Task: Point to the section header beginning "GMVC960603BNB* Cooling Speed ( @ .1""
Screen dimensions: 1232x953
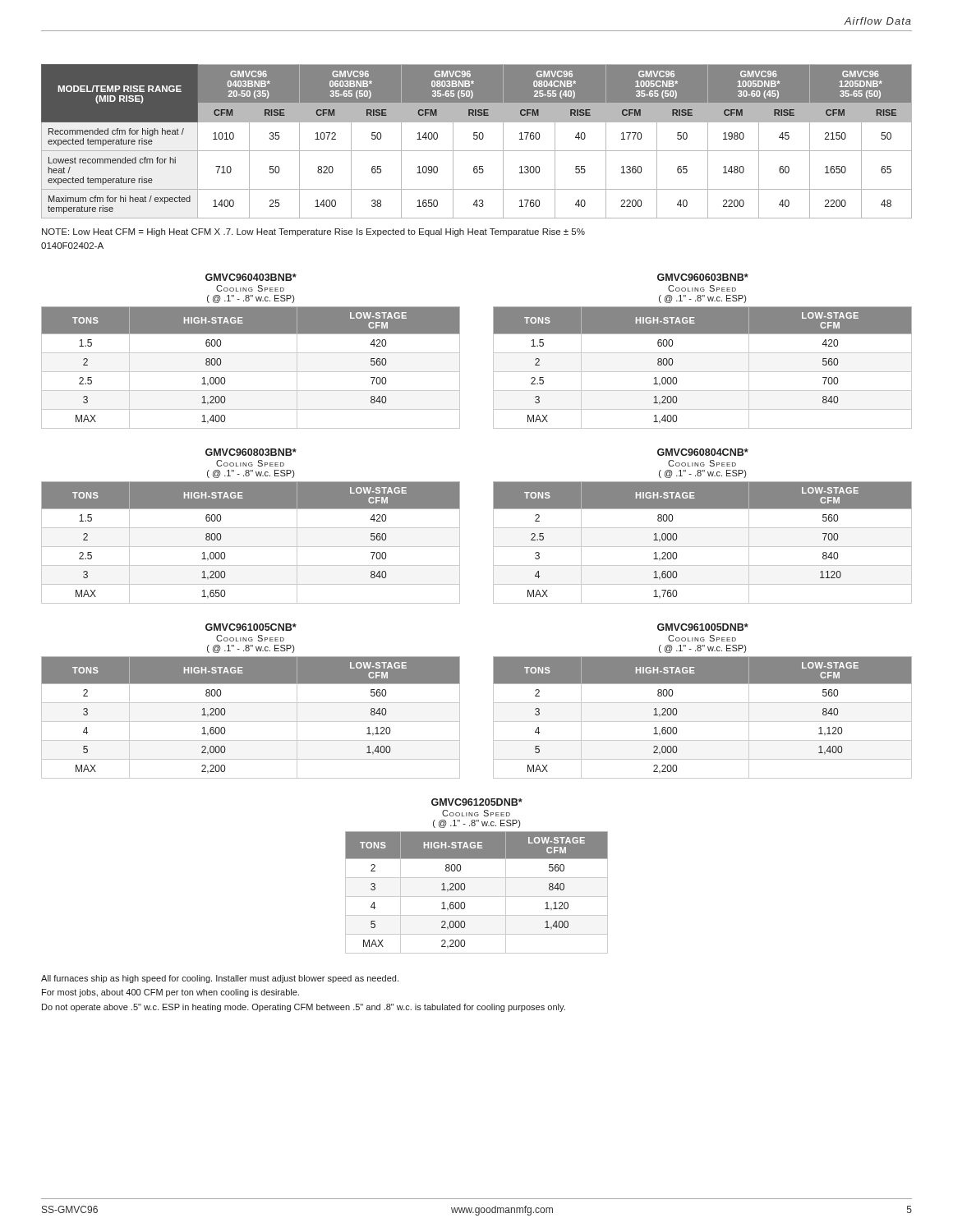Action: (702, 287)
